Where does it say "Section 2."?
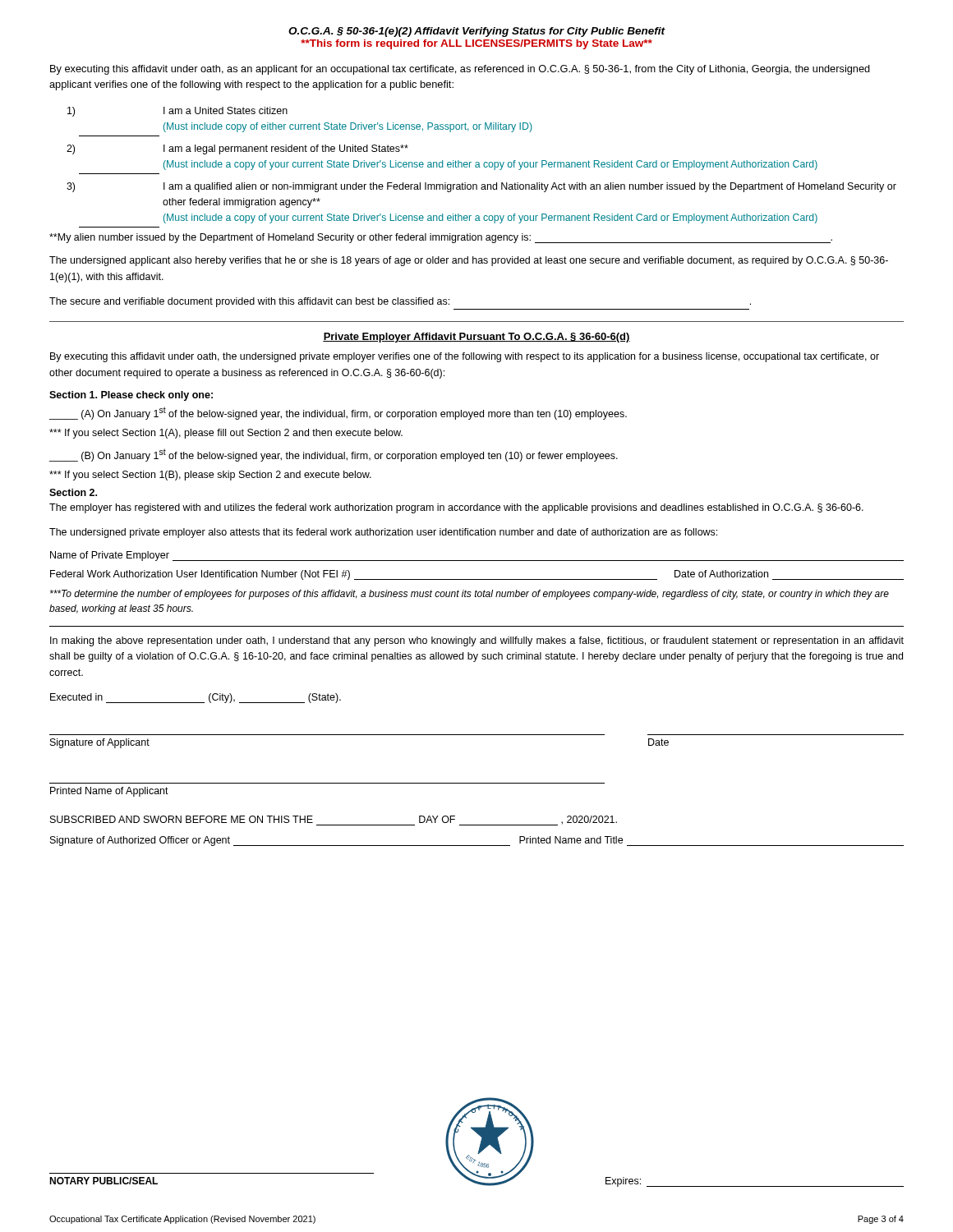The image size is (953, 1232). point(74,493)
